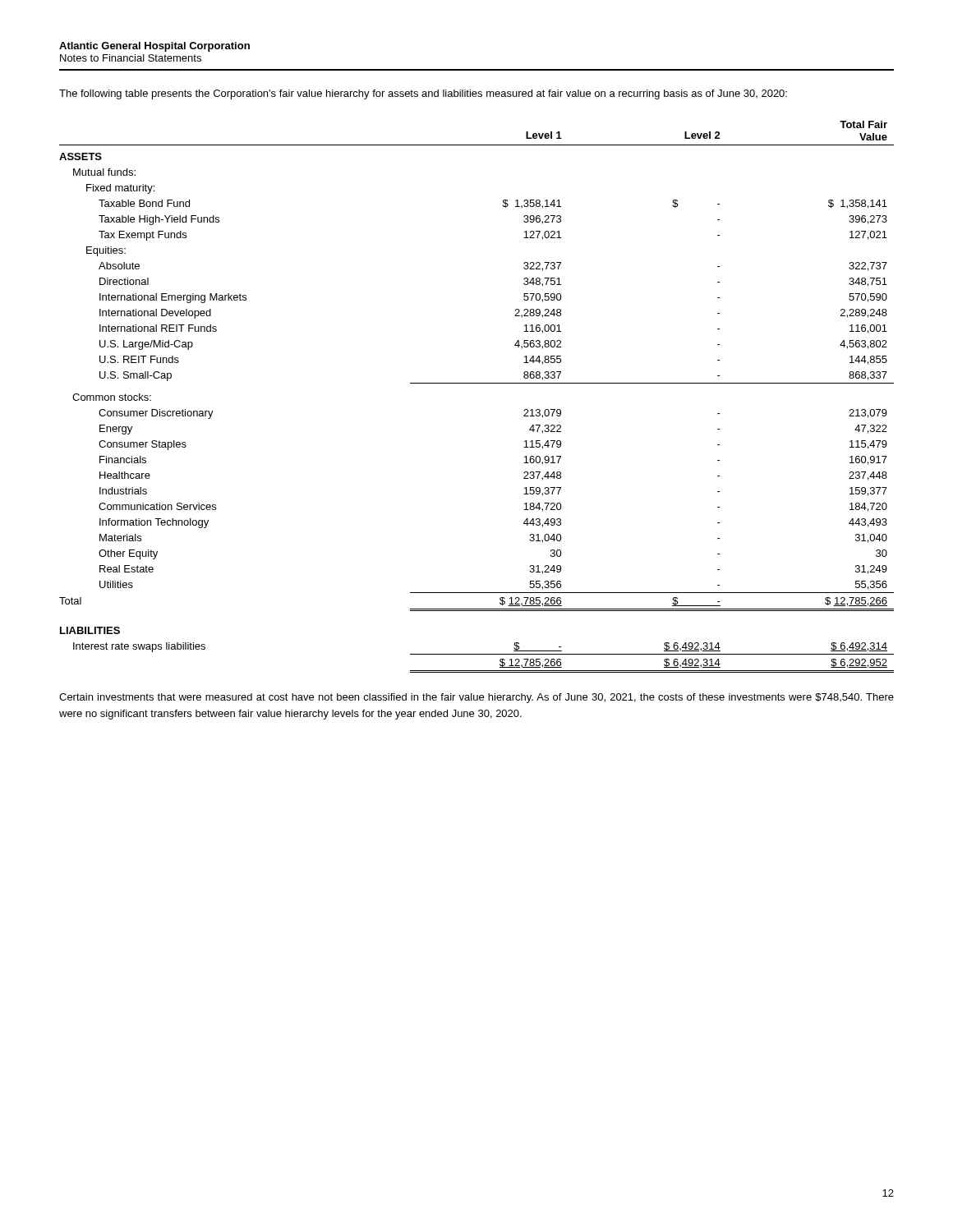
Task: Locate the text block with the text "Certain investments that were measured"
Action: coord(476,705)
